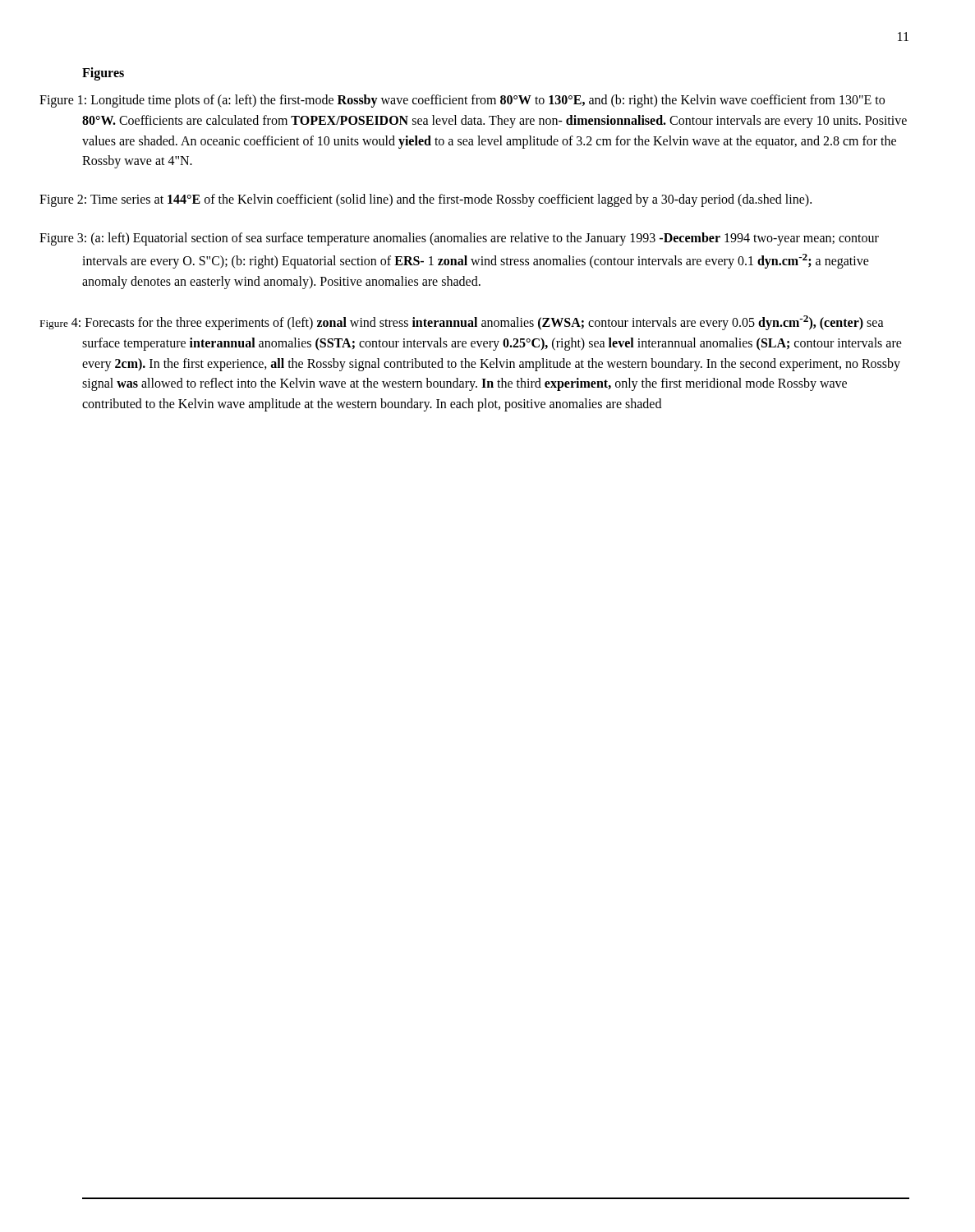975x1232 pixels.
Task: Find a section header
Action: coord(103,73)
